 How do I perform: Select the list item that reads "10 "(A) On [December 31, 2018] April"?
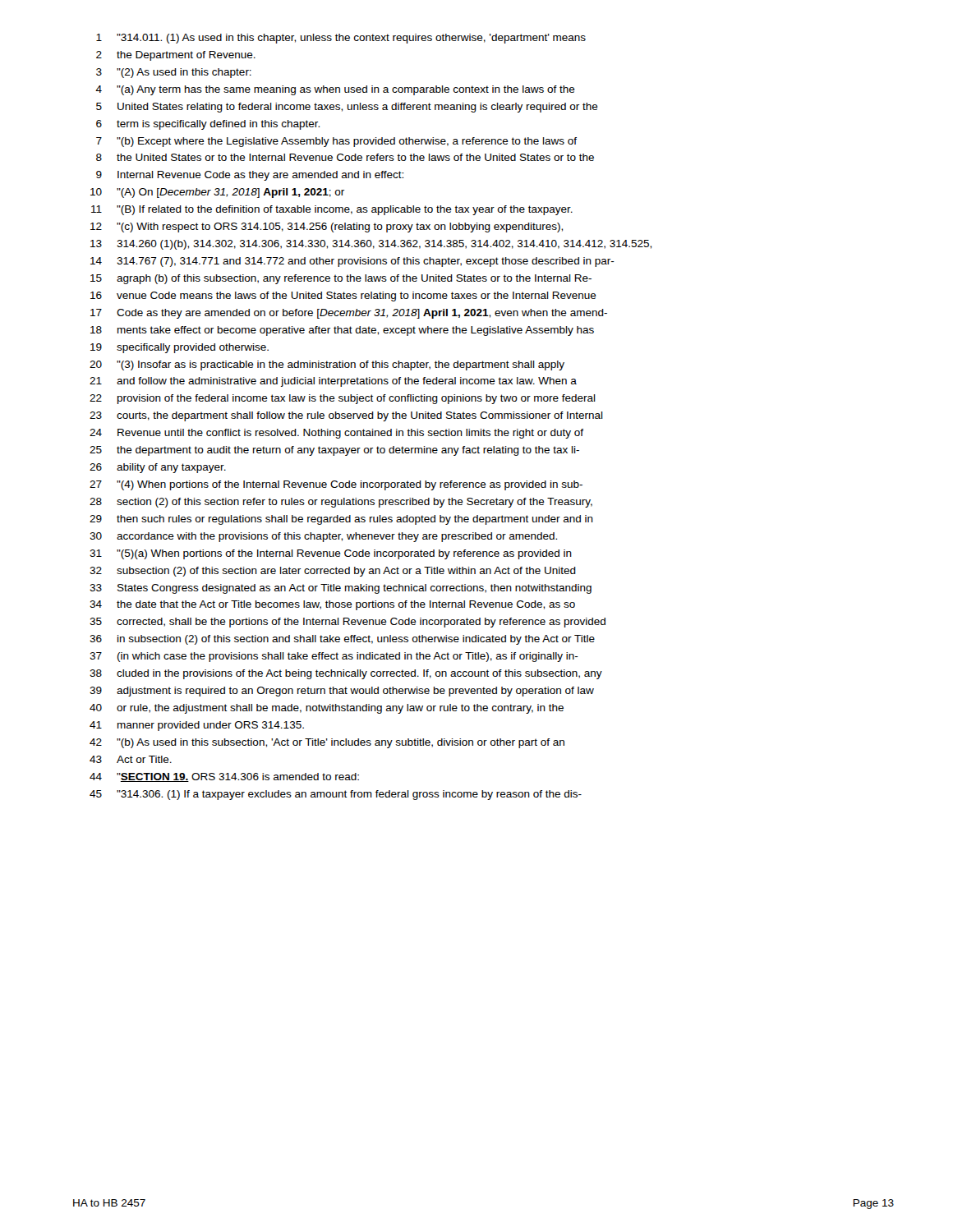click(217, 193)
